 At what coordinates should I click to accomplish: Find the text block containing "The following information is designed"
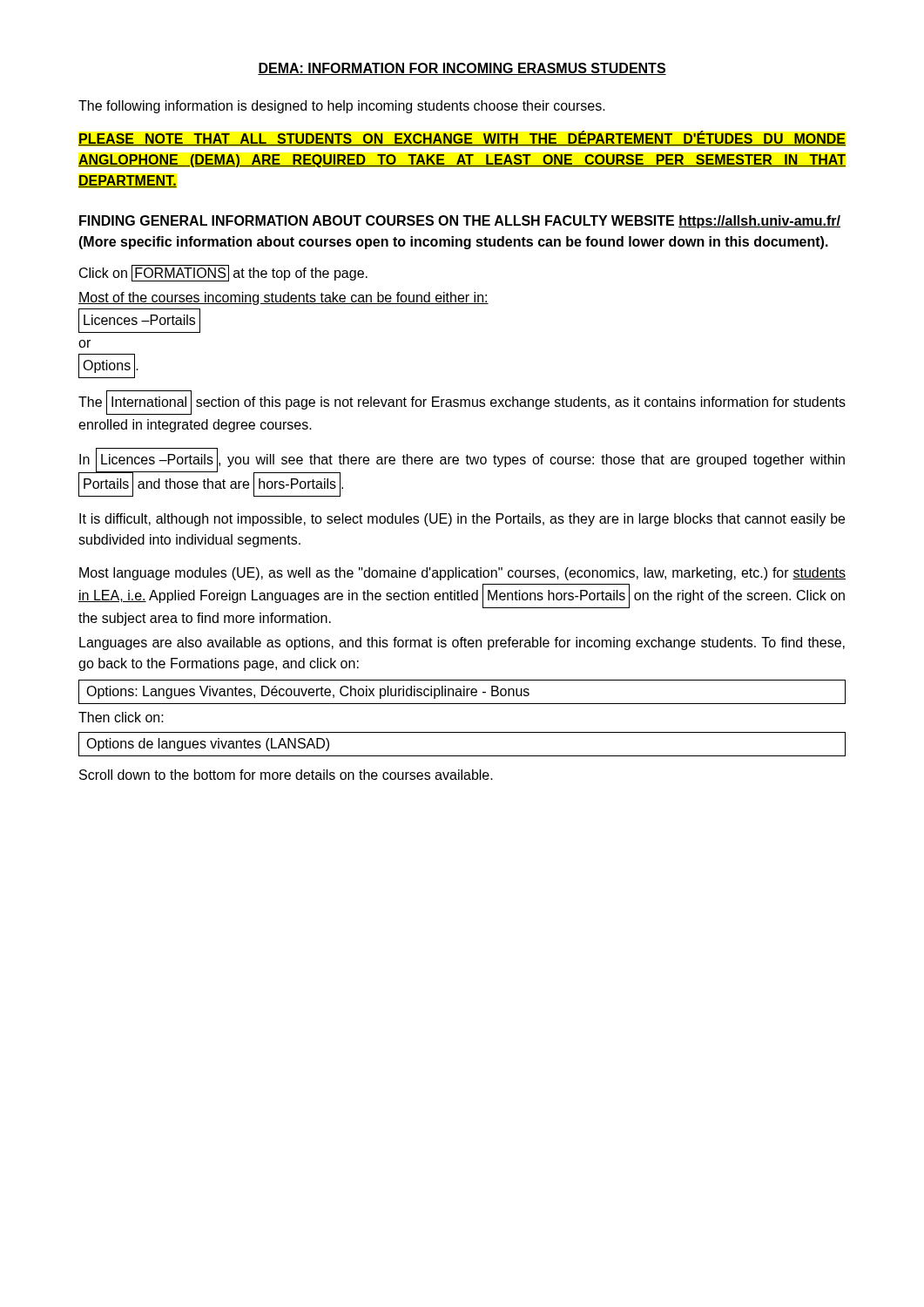coord(462,106)
